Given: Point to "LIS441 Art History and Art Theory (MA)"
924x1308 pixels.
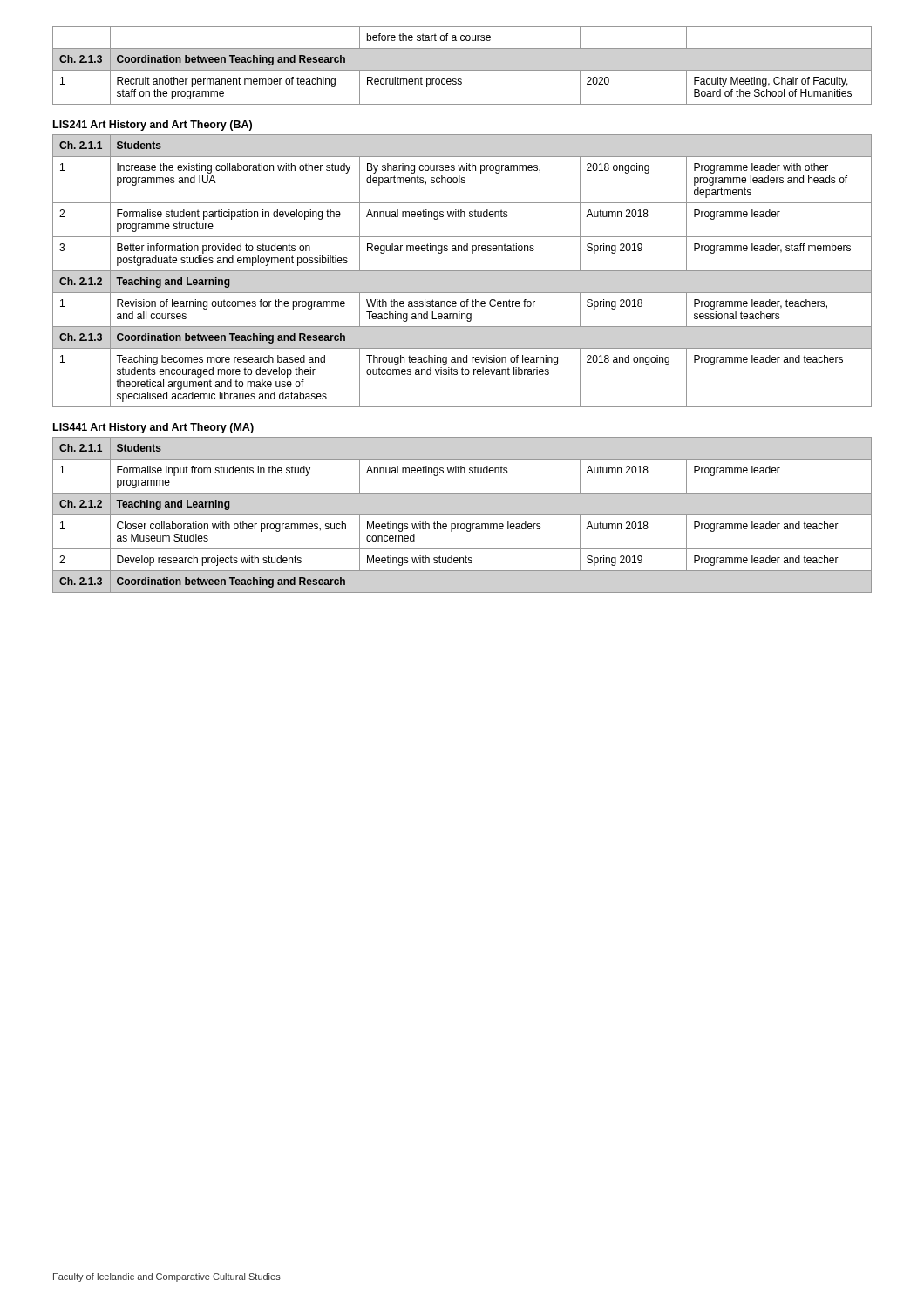Looking at the screenshot, I should point(153,427).
